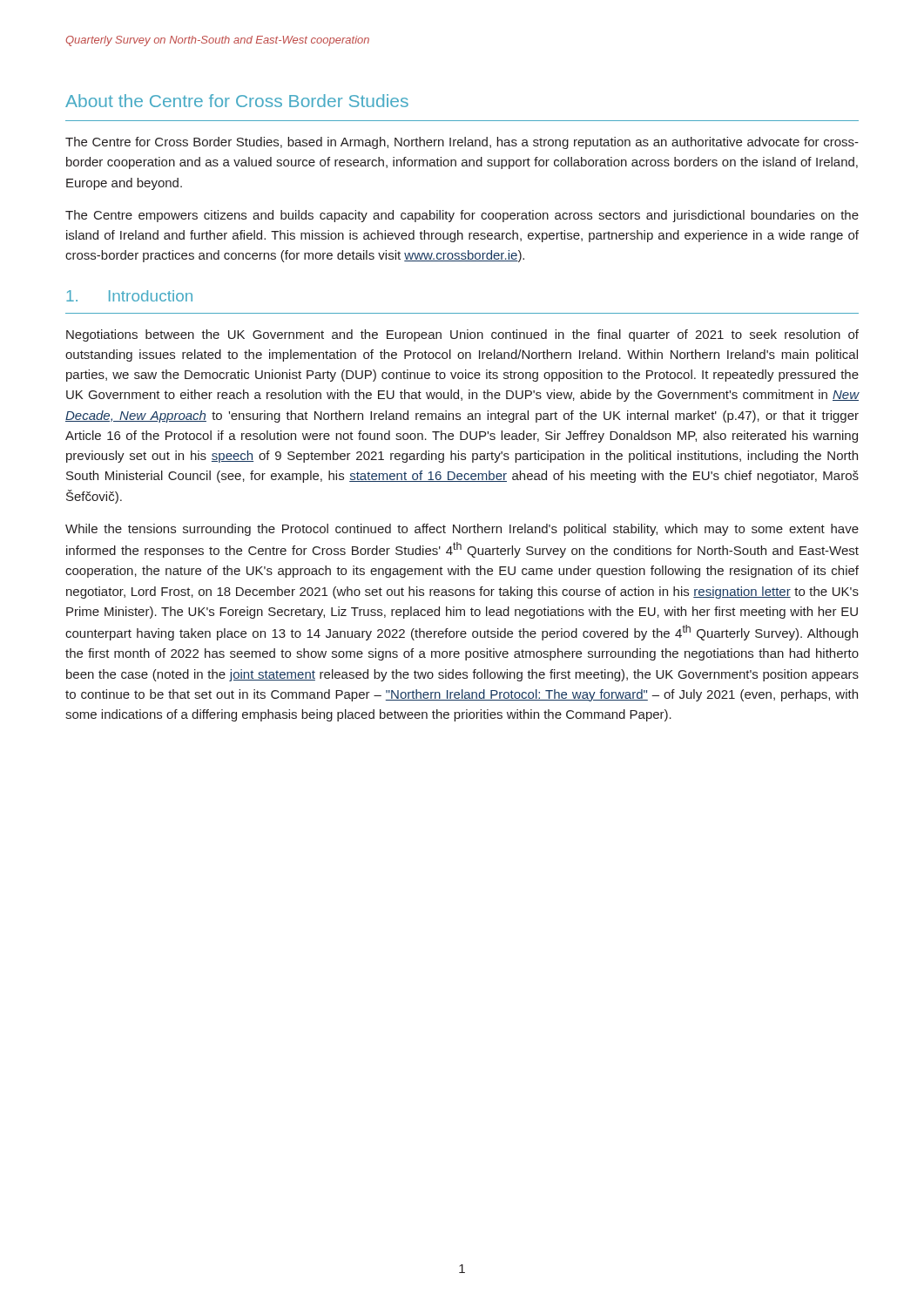Point to the text block starting "The Centre empowers"

pos(462,235)
